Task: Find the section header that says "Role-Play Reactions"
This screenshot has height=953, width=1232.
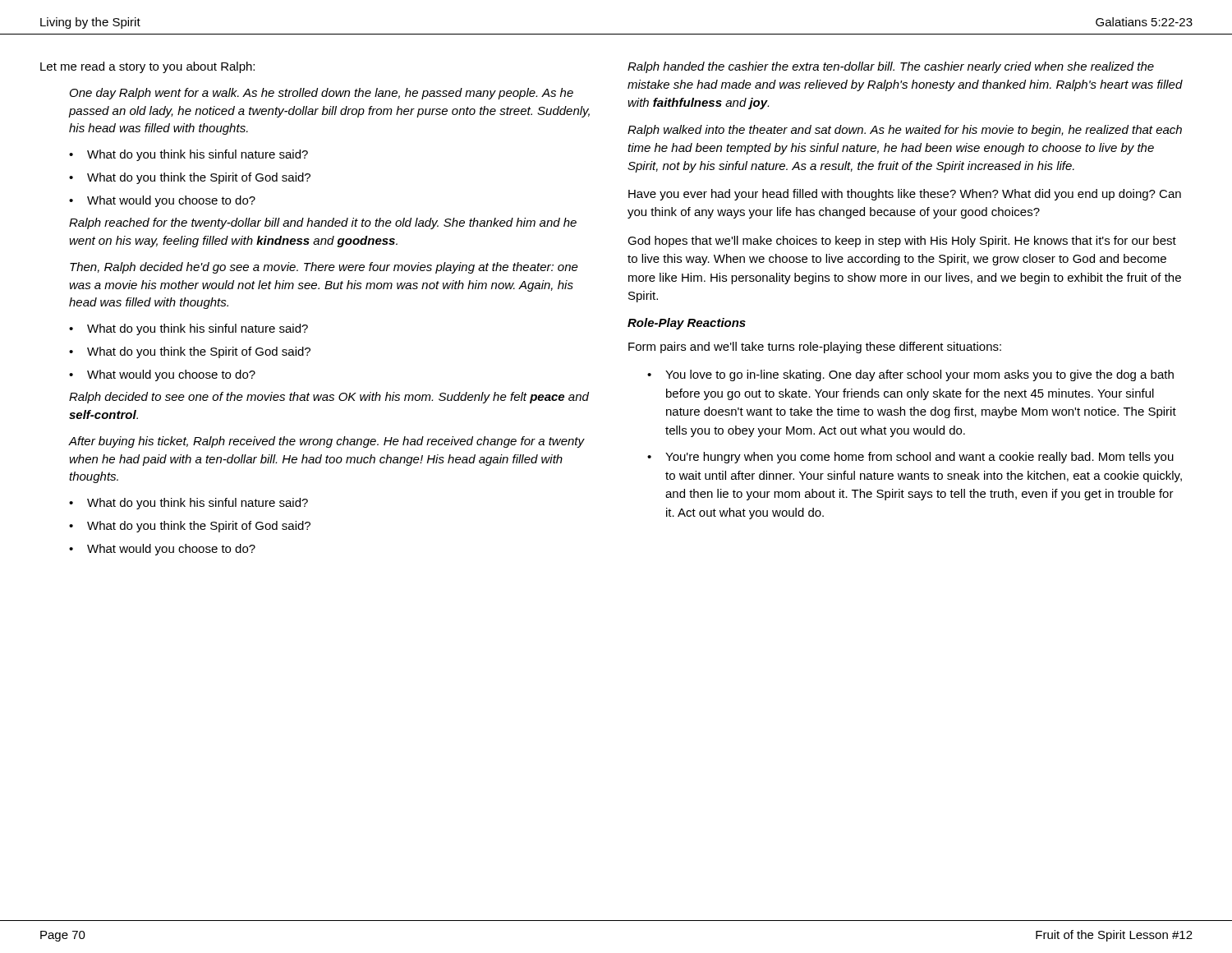Action: pyautogui.click(x=687, y=322)
